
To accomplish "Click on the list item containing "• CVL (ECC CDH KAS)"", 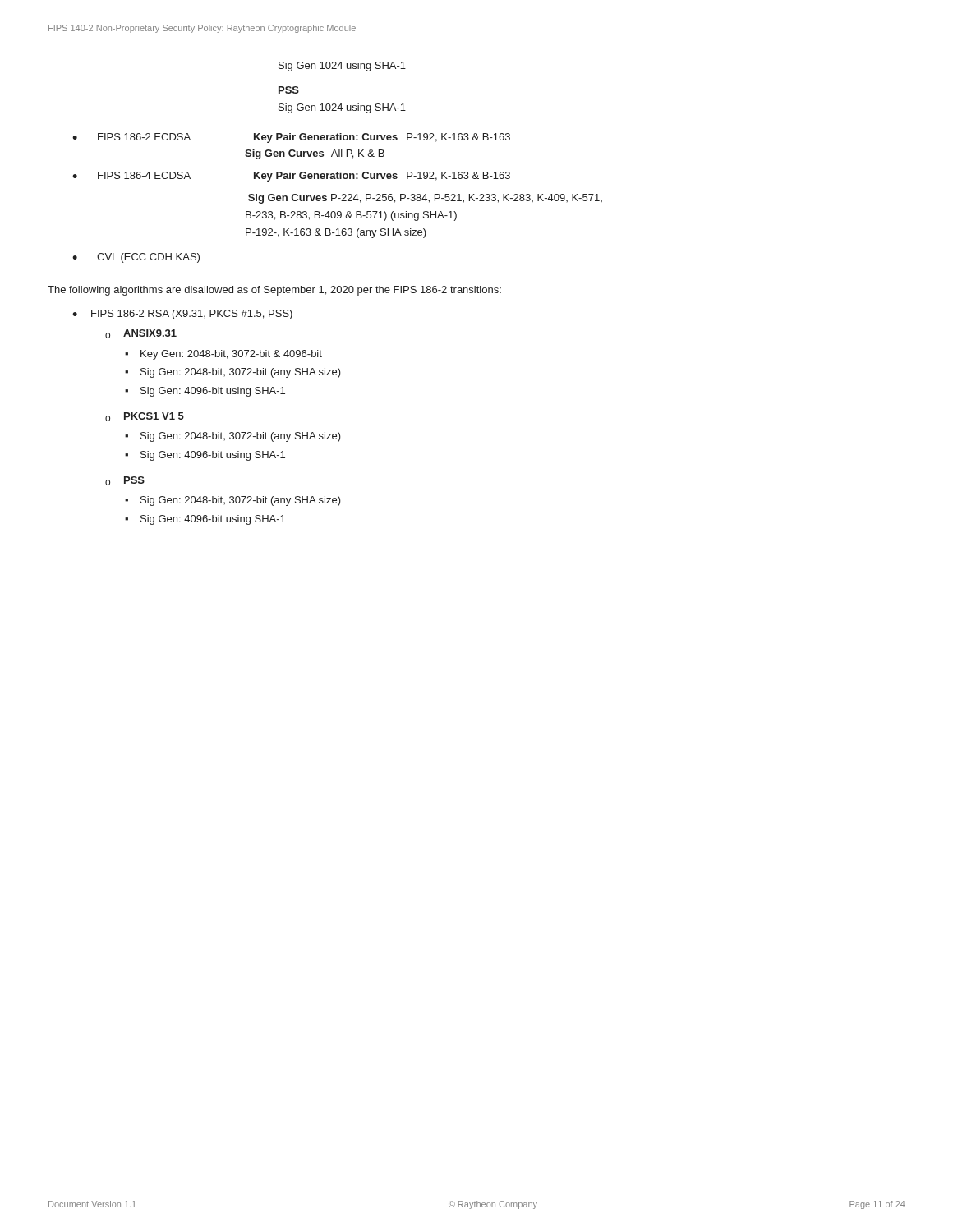I will [x=136, y=258].
